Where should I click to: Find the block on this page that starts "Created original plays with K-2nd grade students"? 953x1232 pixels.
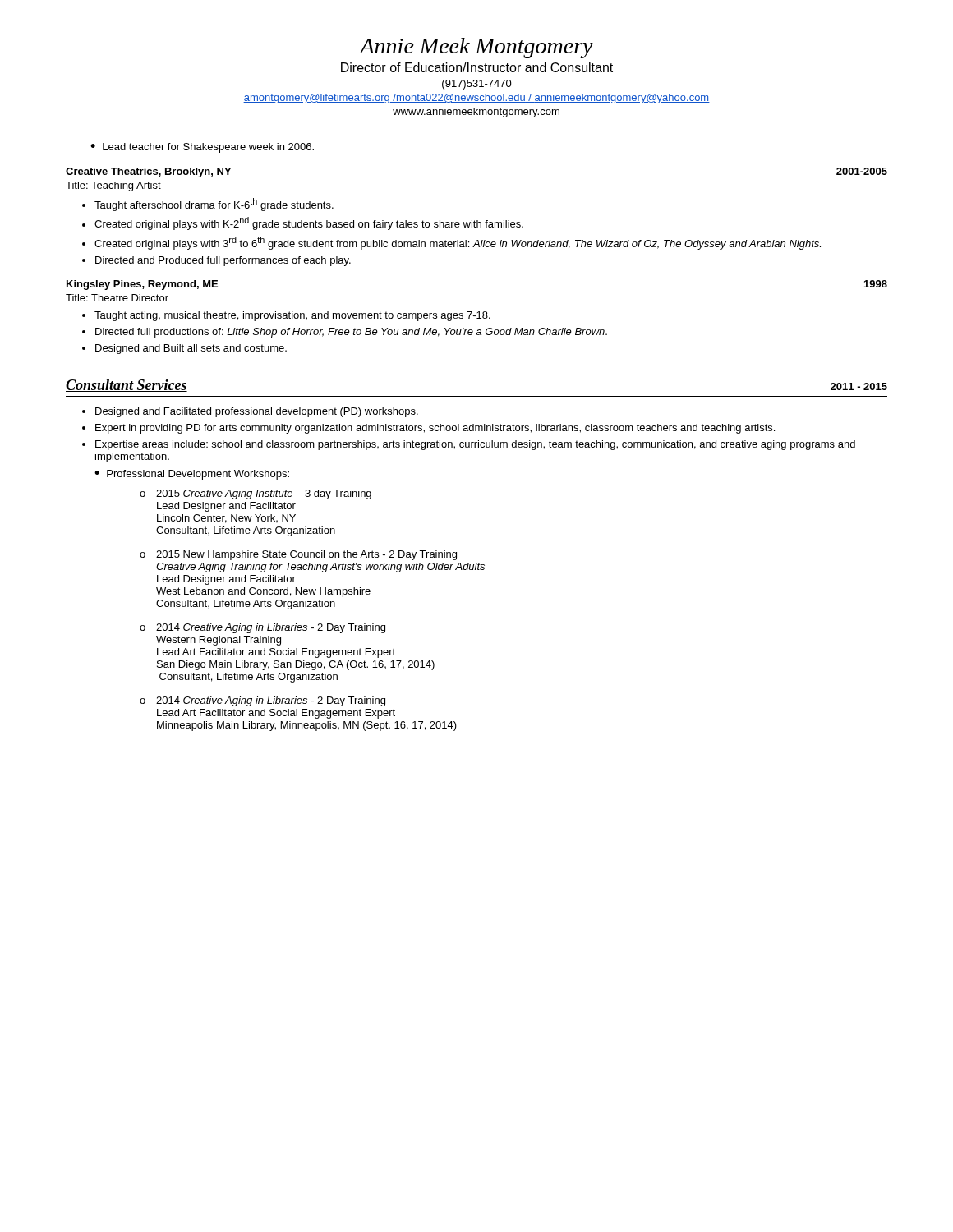pos(309,223)
